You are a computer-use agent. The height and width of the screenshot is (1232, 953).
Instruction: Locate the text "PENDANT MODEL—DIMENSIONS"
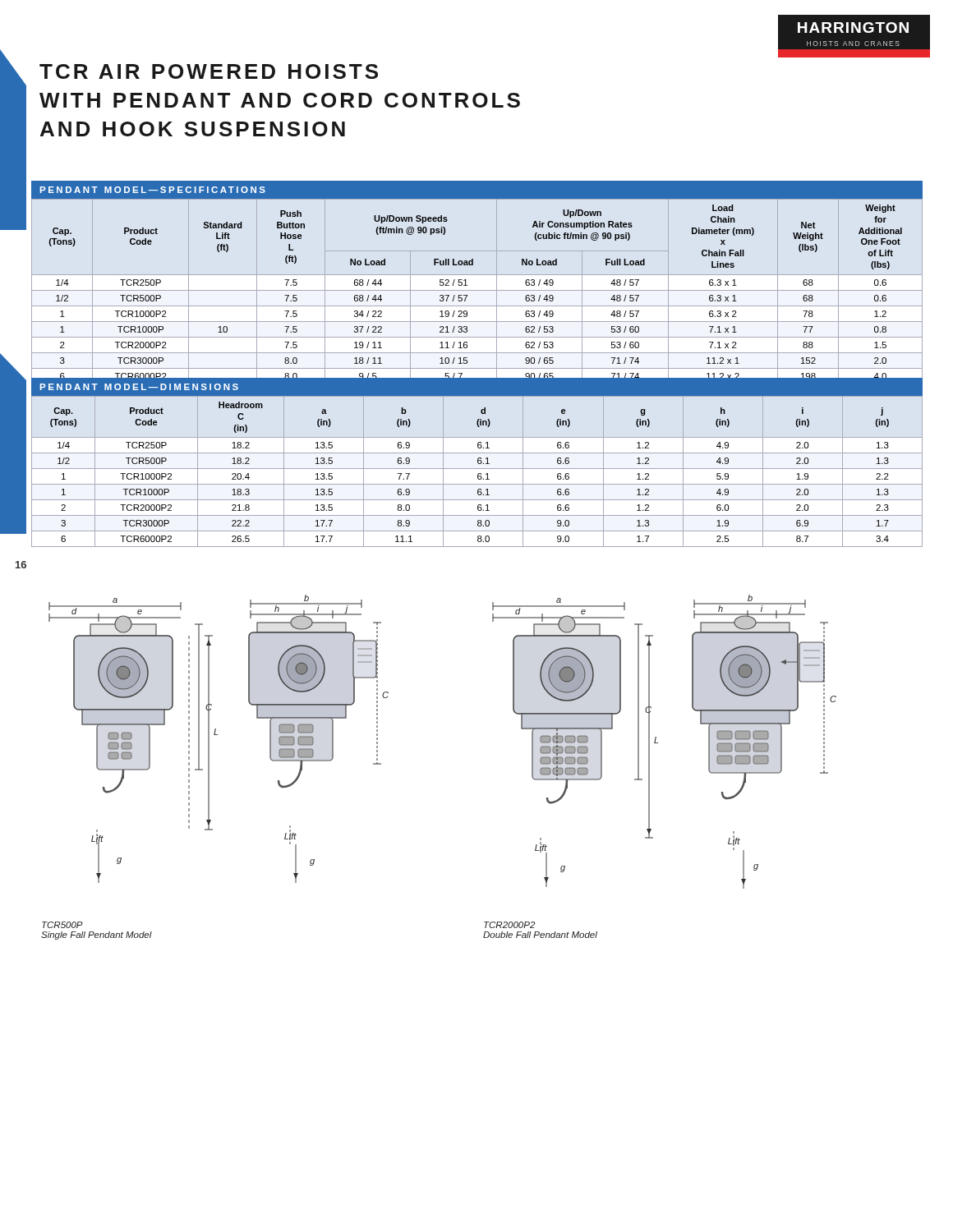pyautogui.click(x=140, y=387)
